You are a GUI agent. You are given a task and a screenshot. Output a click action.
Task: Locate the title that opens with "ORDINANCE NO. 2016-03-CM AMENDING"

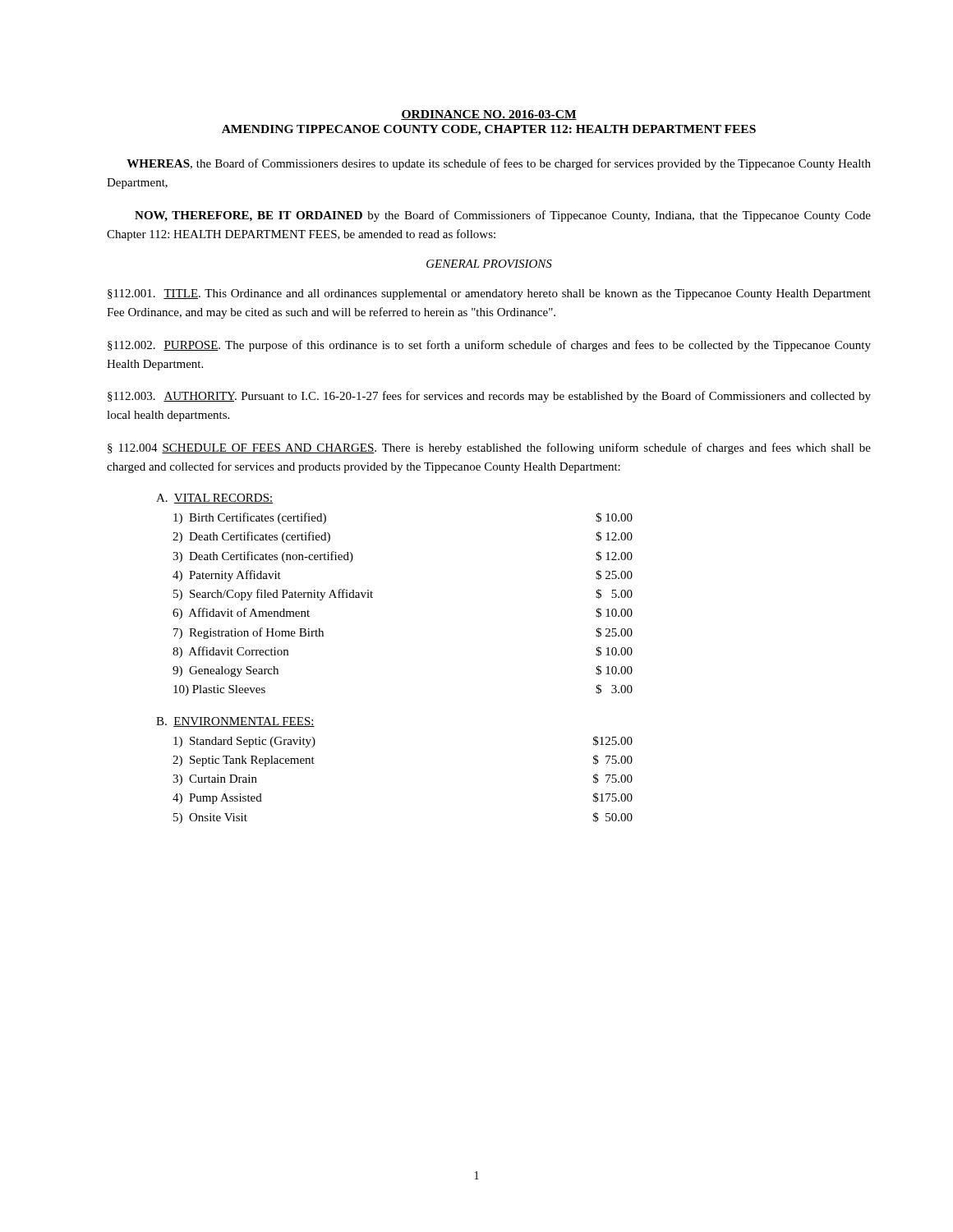coord(489,122)
